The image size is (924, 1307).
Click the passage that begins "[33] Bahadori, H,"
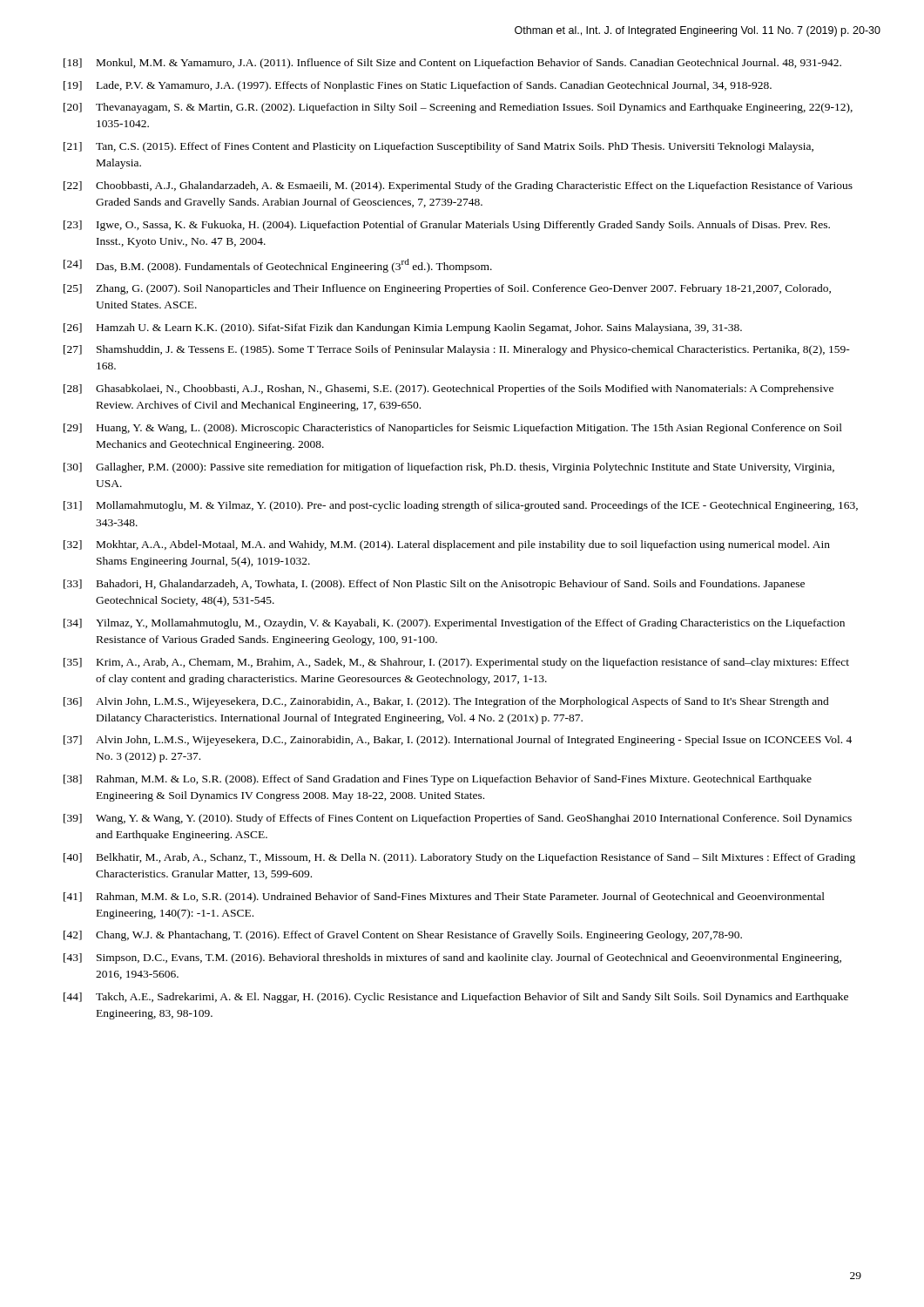click(x=462, y=592)
